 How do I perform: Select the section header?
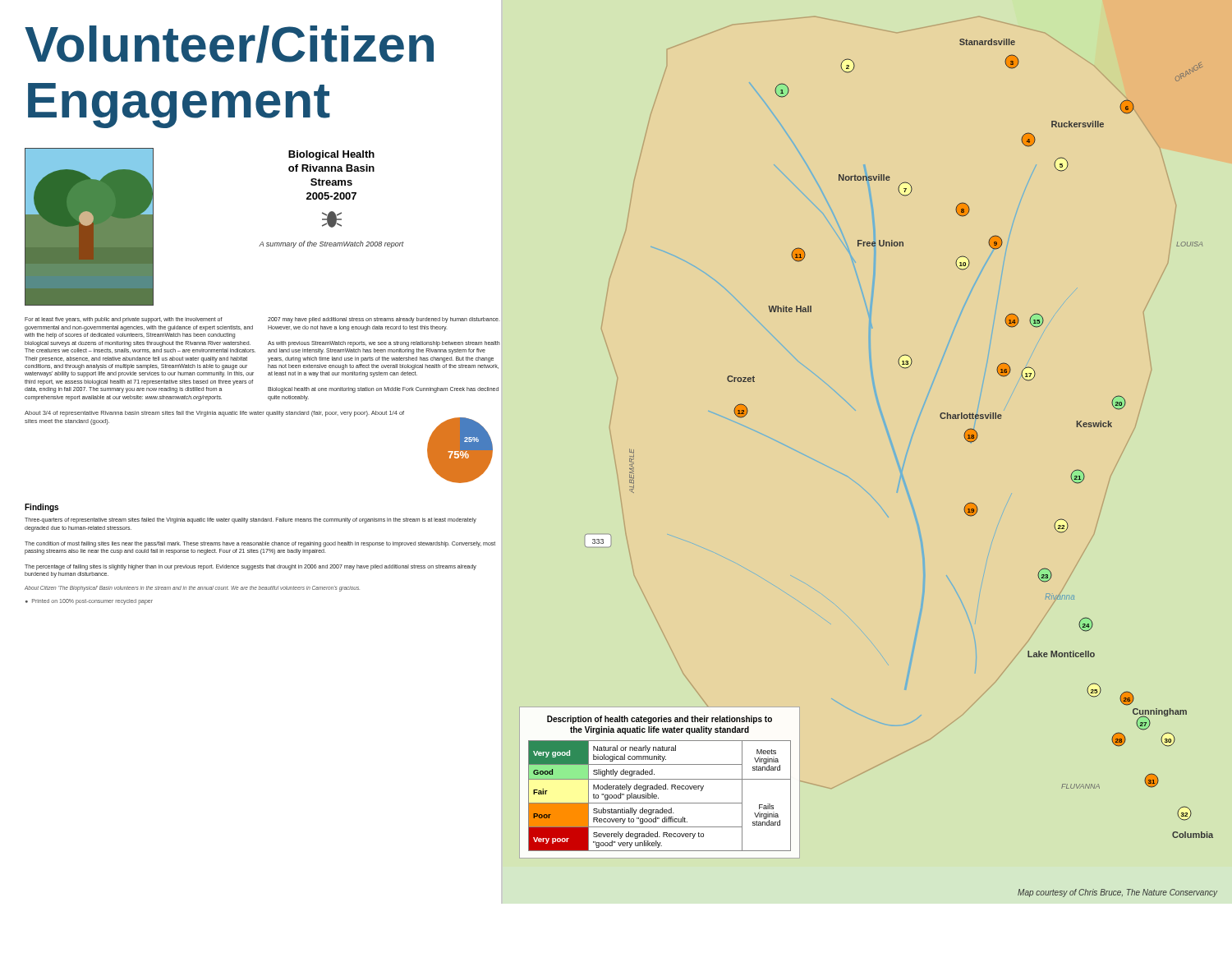(x=42, y=507)
